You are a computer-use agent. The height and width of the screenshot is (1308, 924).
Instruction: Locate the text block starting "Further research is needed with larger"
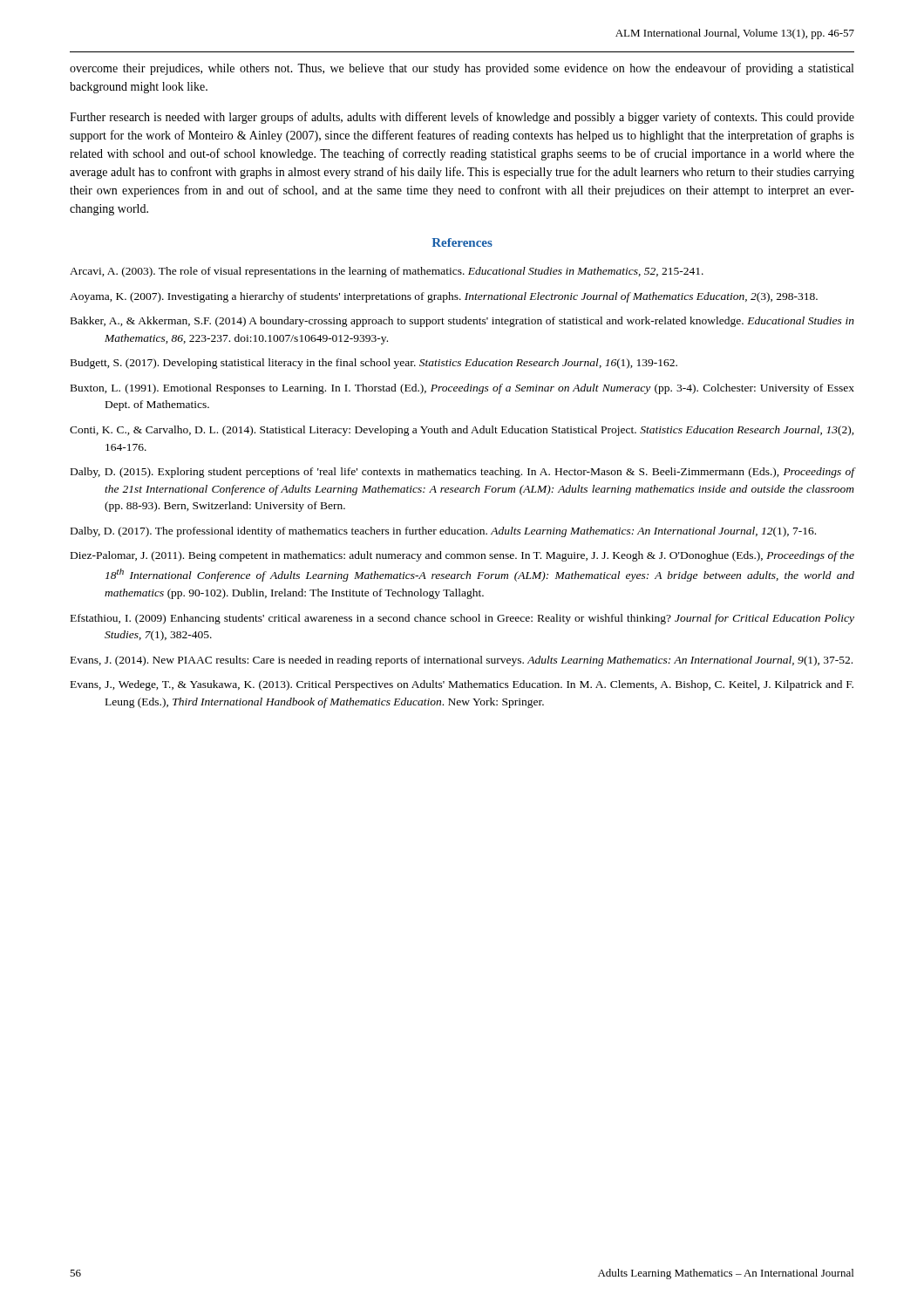462,163
